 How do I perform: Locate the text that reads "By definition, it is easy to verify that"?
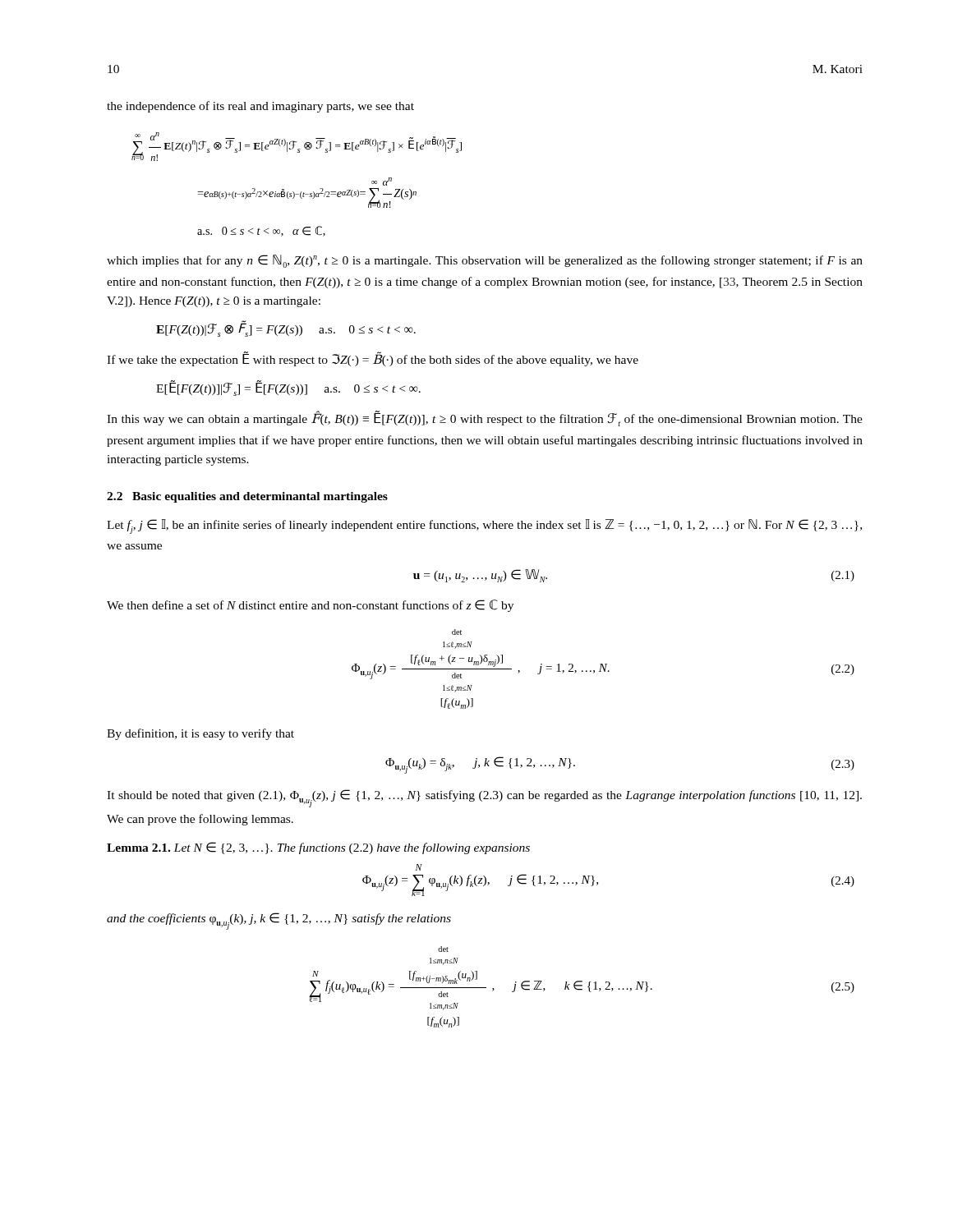pyautogui.click(x=200, y=734)
